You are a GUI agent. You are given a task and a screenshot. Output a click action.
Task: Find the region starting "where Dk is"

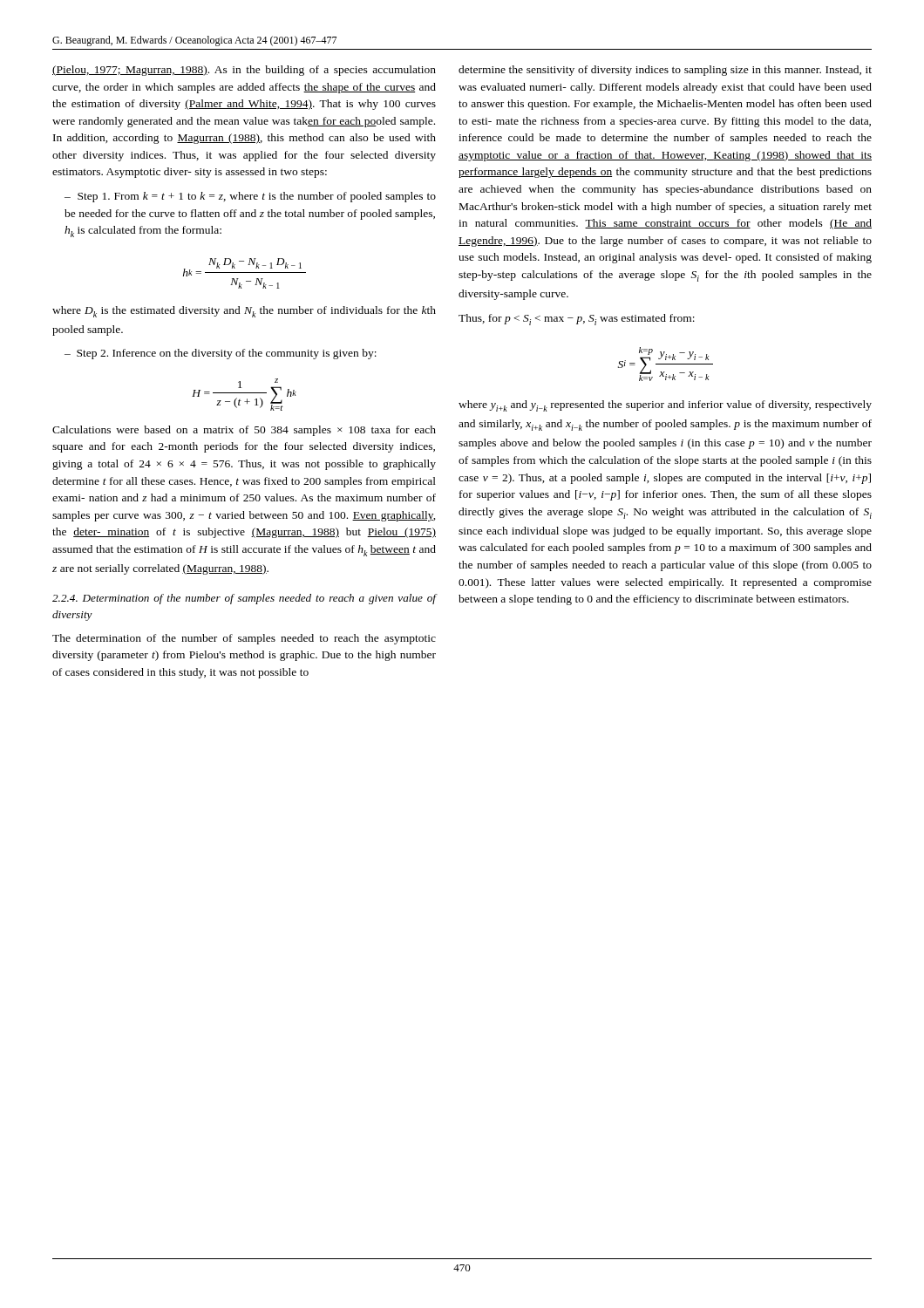(x=244, y=320)
